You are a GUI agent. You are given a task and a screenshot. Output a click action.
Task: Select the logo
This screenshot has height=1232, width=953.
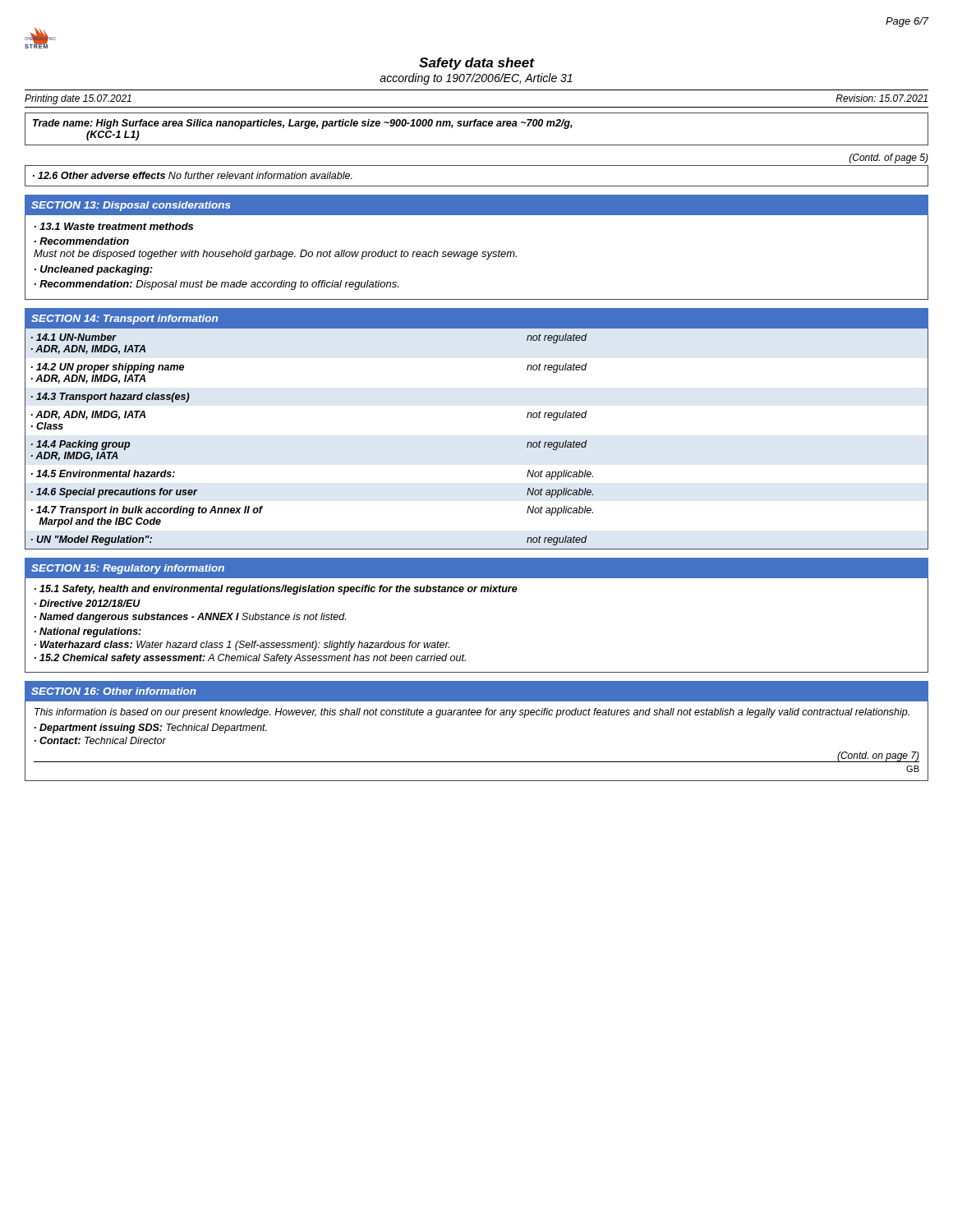(58, 33)
